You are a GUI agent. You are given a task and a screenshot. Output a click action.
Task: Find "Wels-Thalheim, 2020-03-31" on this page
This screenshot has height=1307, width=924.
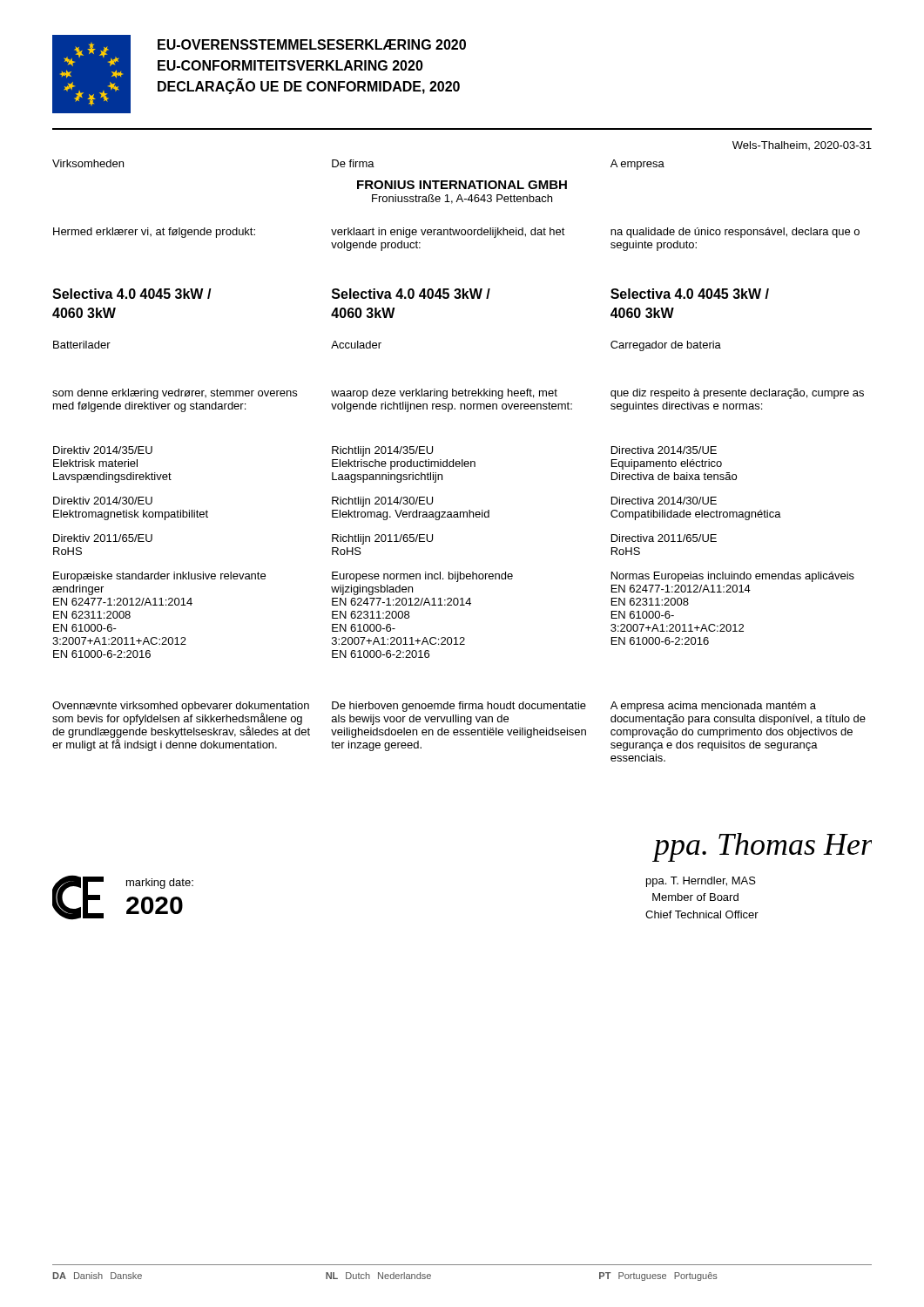802,145
